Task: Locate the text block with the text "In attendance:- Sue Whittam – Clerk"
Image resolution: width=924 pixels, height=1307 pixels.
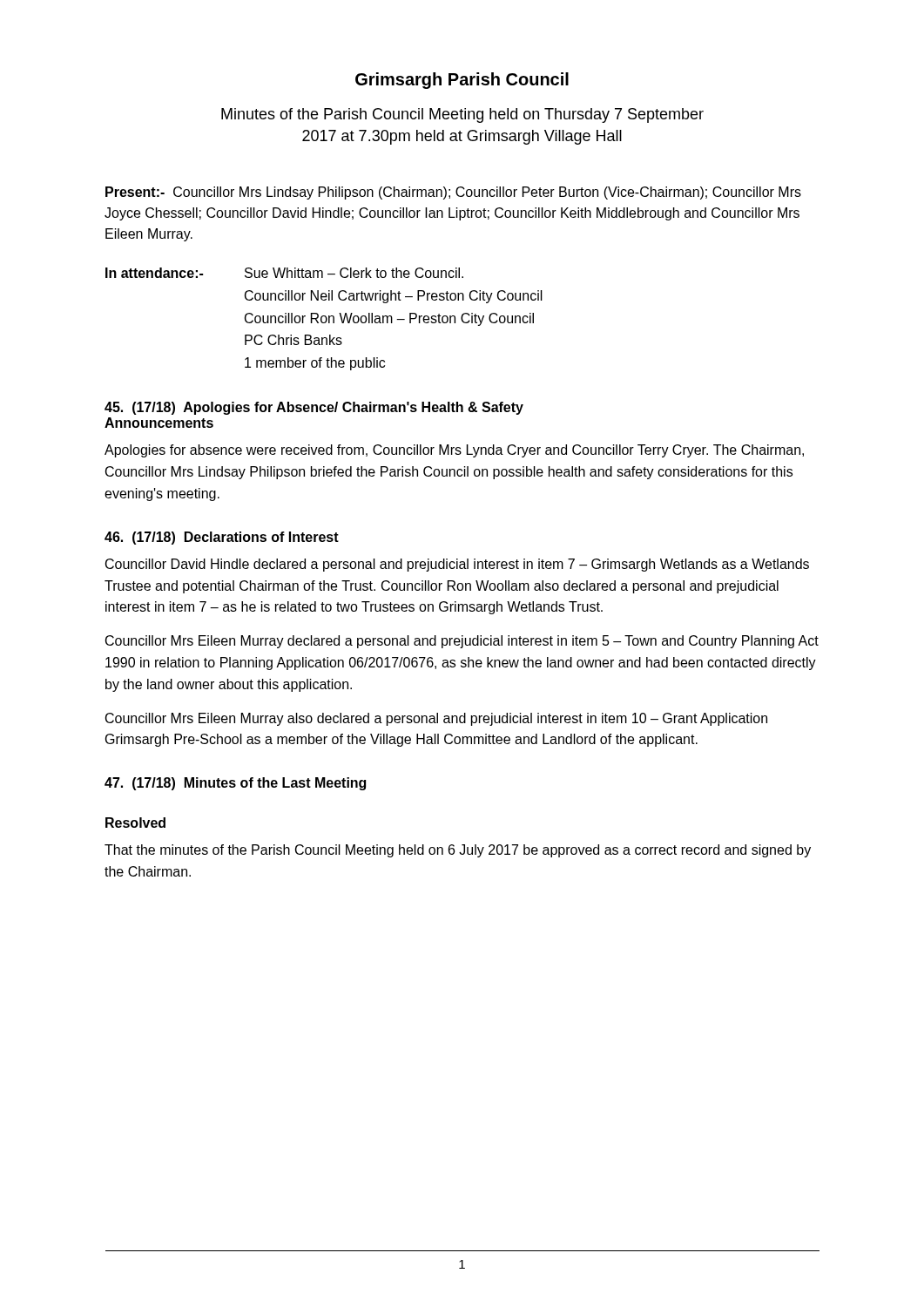Action: coord(462,318)
